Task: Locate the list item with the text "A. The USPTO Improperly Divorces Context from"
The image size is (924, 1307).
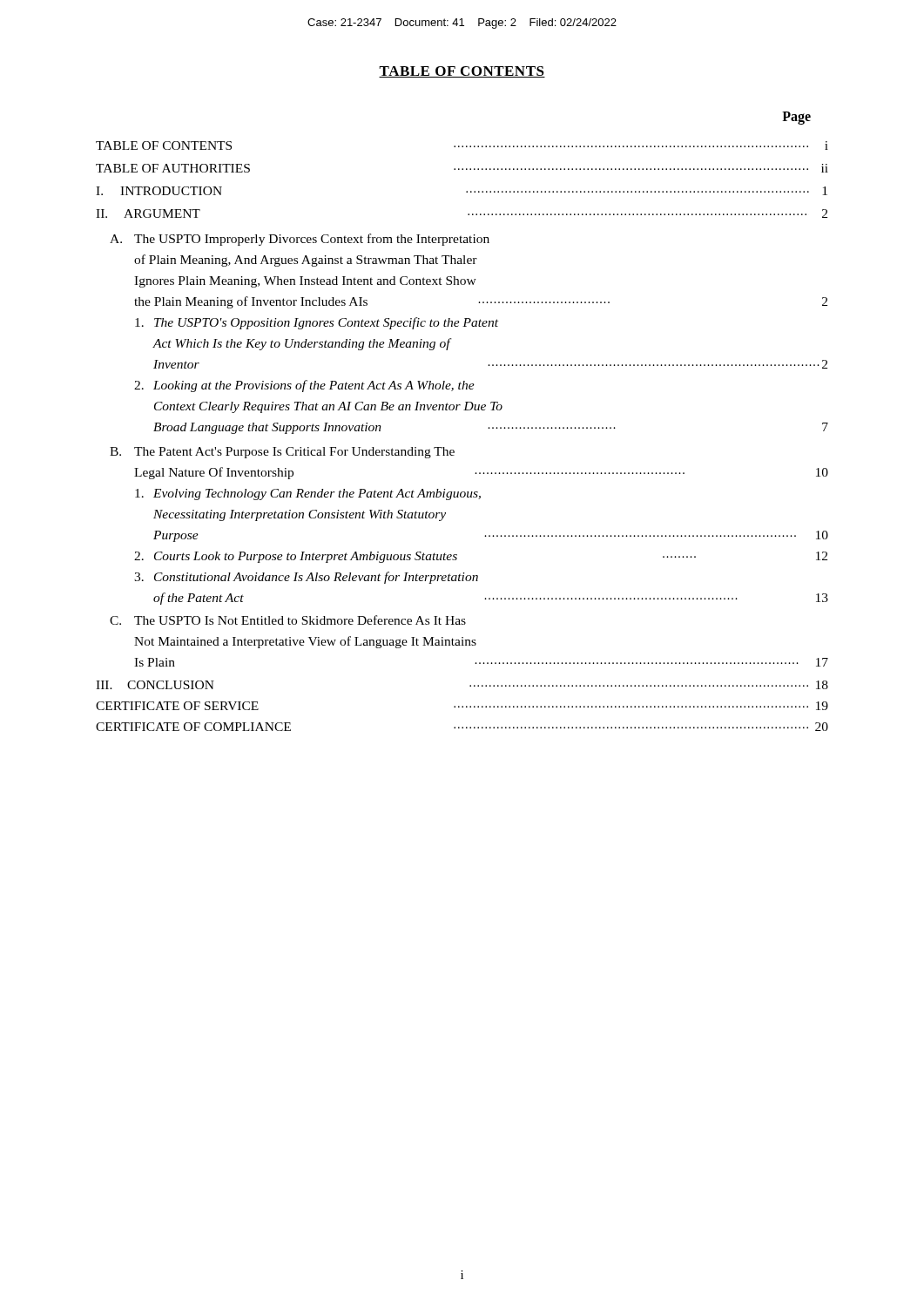Action: pos(462,270)
